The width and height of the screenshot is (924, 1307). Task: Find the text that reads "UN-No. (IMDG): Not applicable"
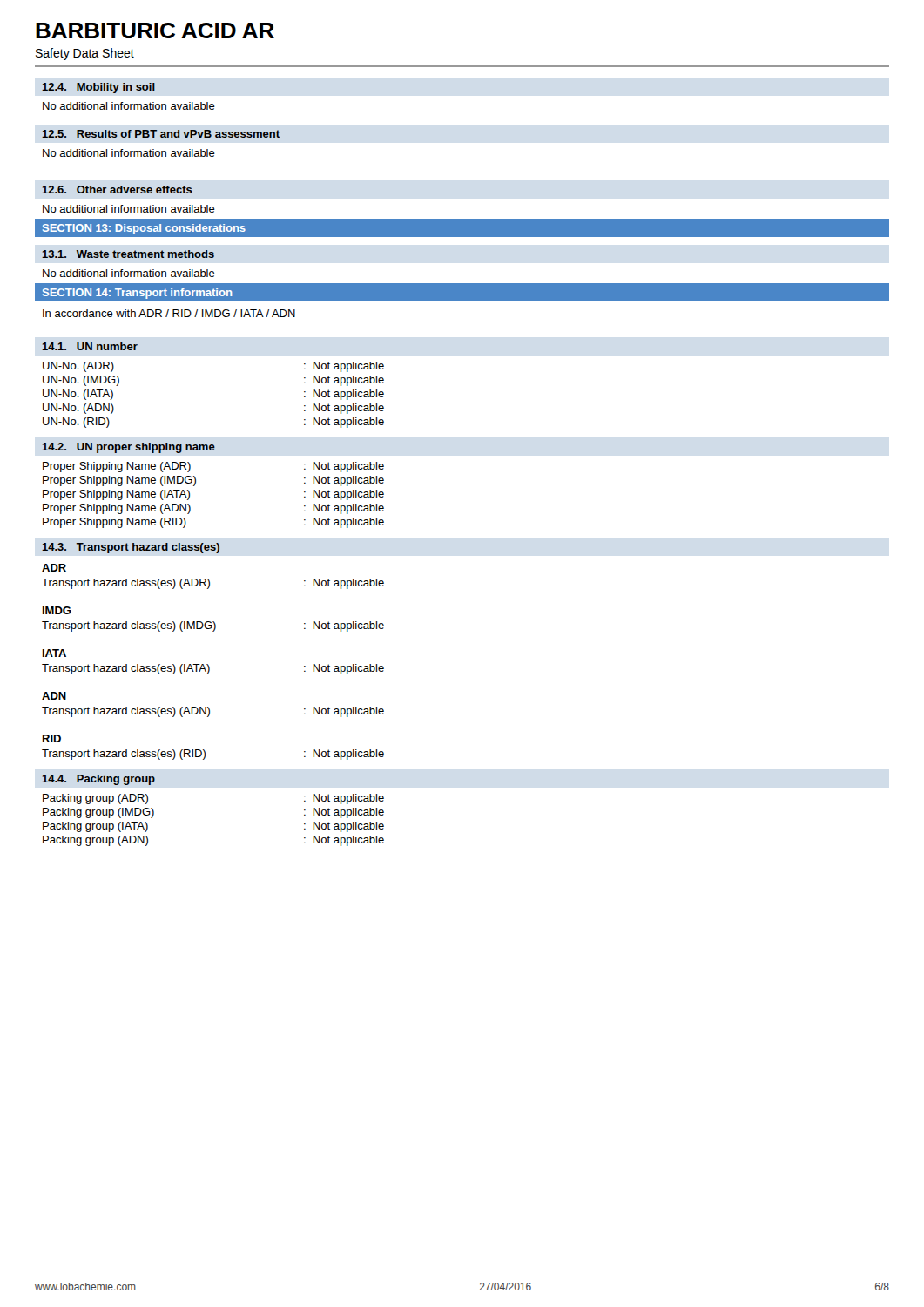point(84,380)
